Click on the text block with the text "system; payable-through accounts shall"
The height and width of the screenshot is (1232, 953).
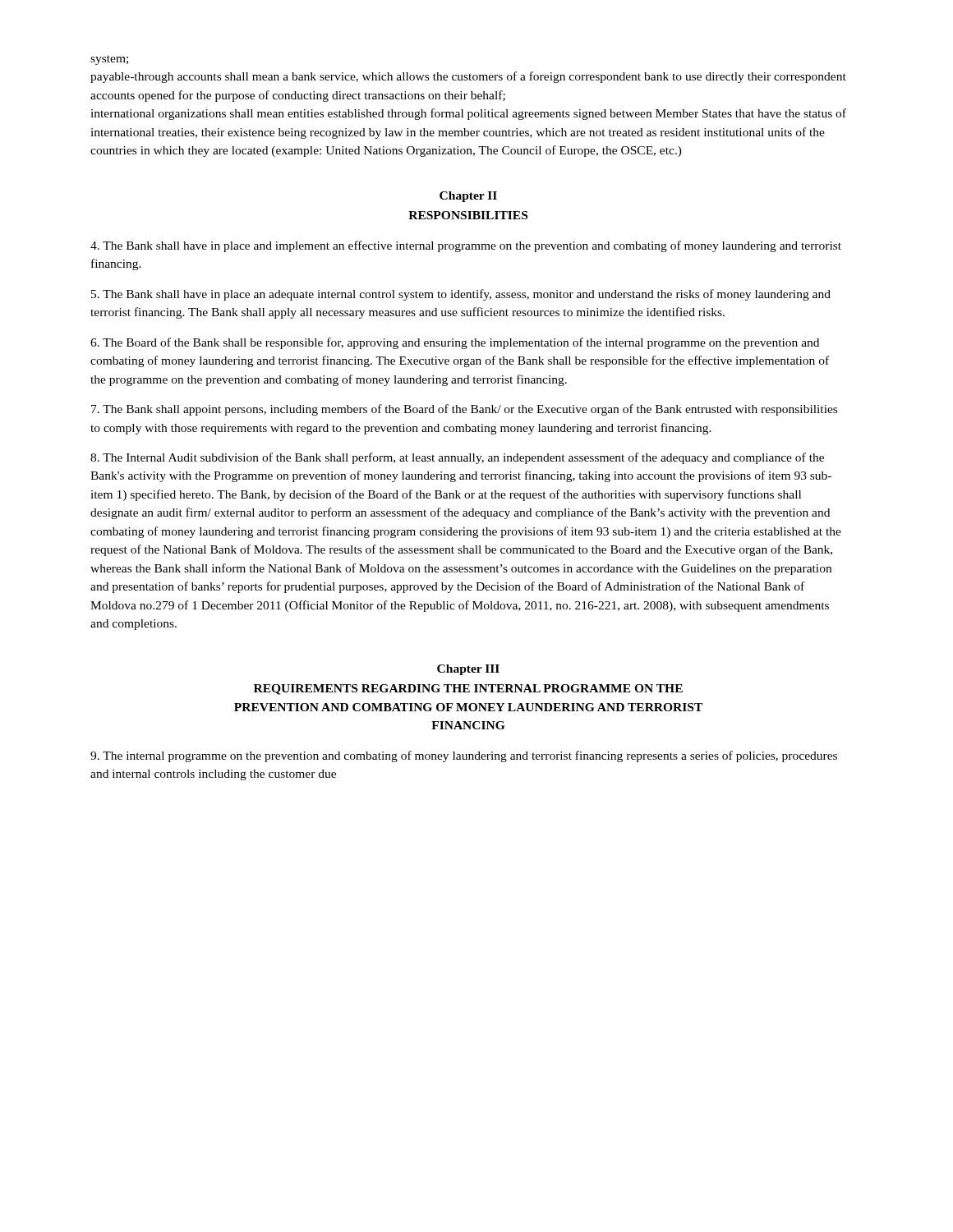click(468, 104)
